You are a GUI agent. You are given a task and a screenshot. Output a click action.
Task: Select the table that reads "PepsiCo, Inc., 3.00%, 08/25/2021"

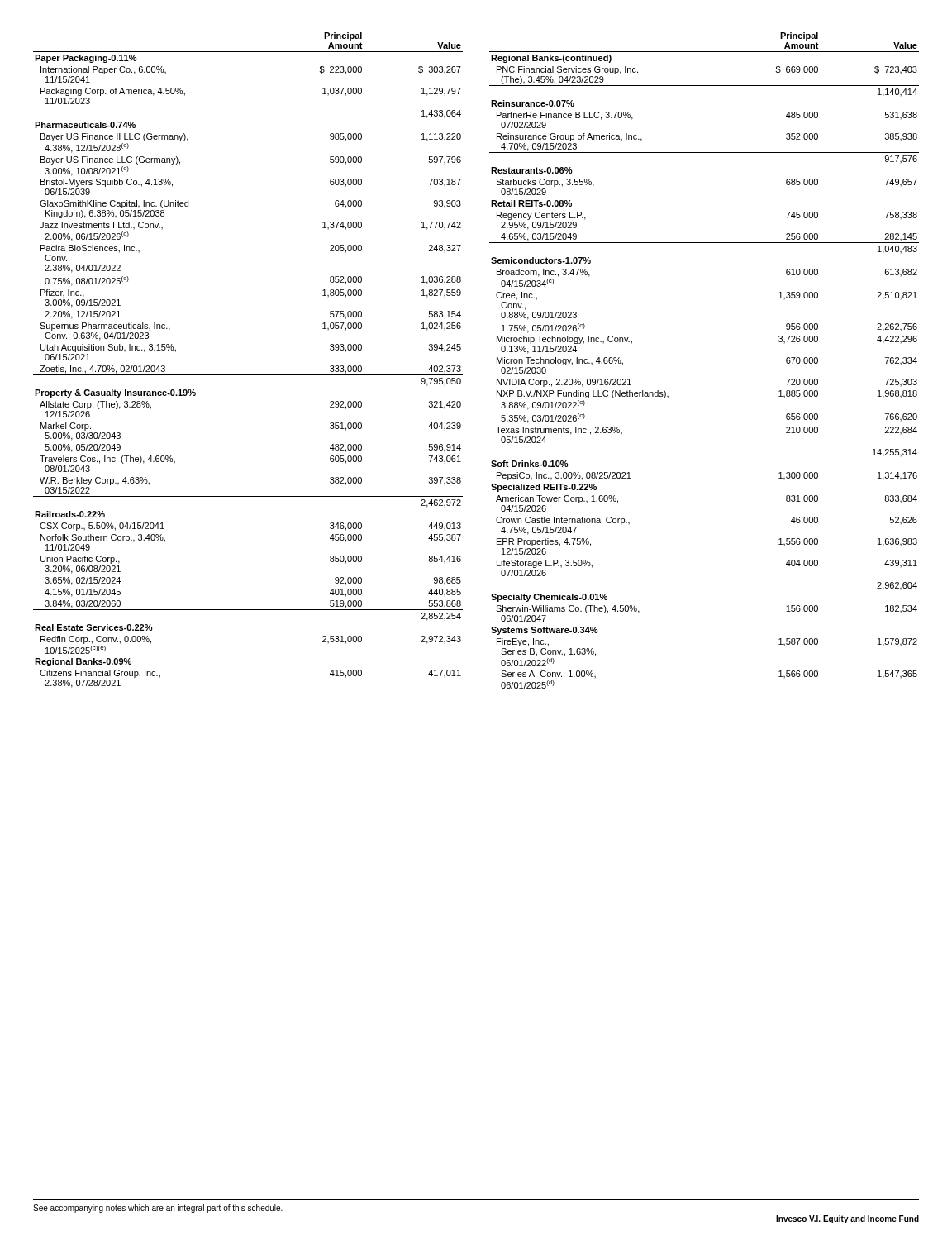pos(704,360)
